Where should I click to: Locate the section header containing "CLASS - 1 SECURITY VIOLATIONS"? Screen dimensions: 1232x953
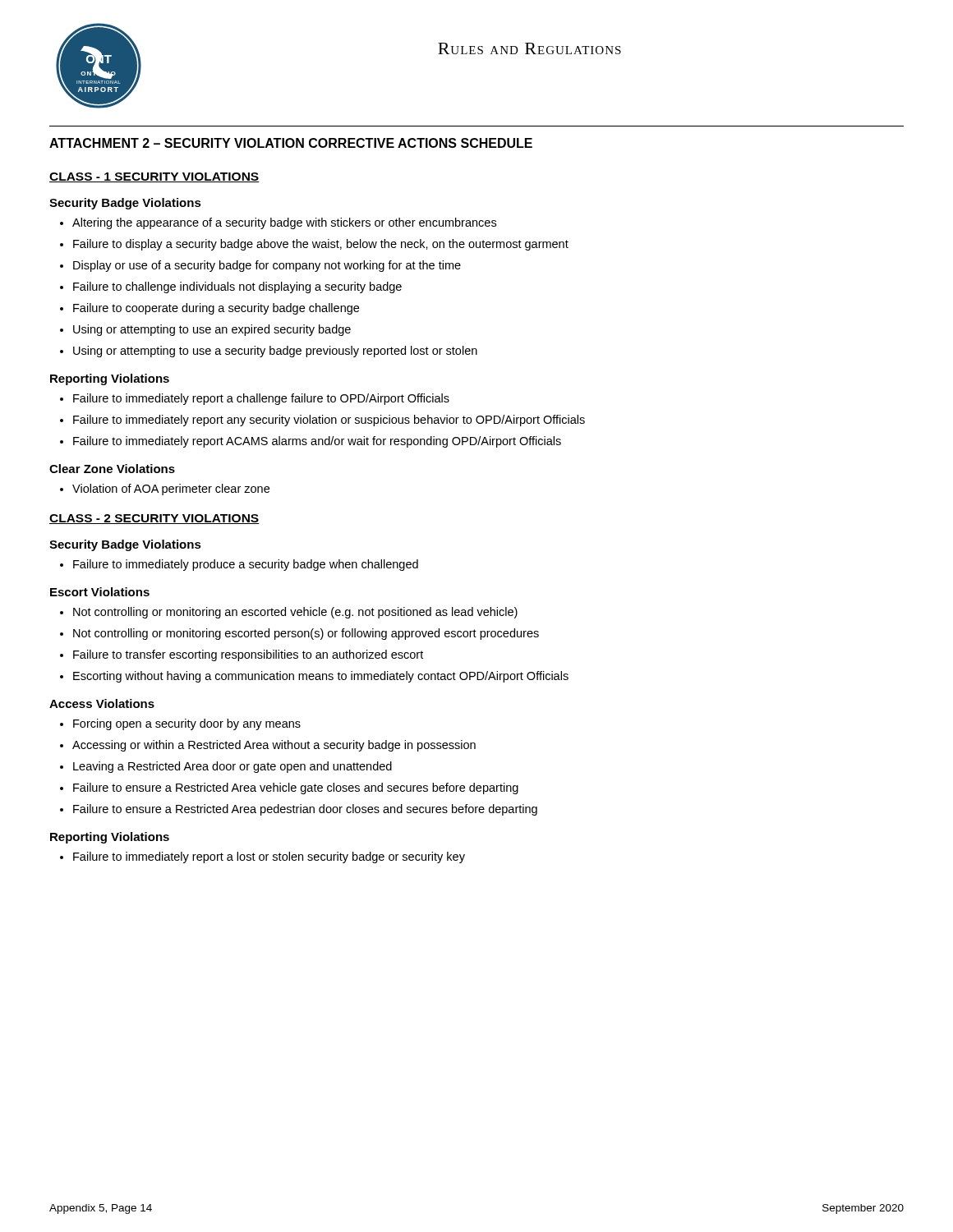pyautogui.click(x=154, y=176)
